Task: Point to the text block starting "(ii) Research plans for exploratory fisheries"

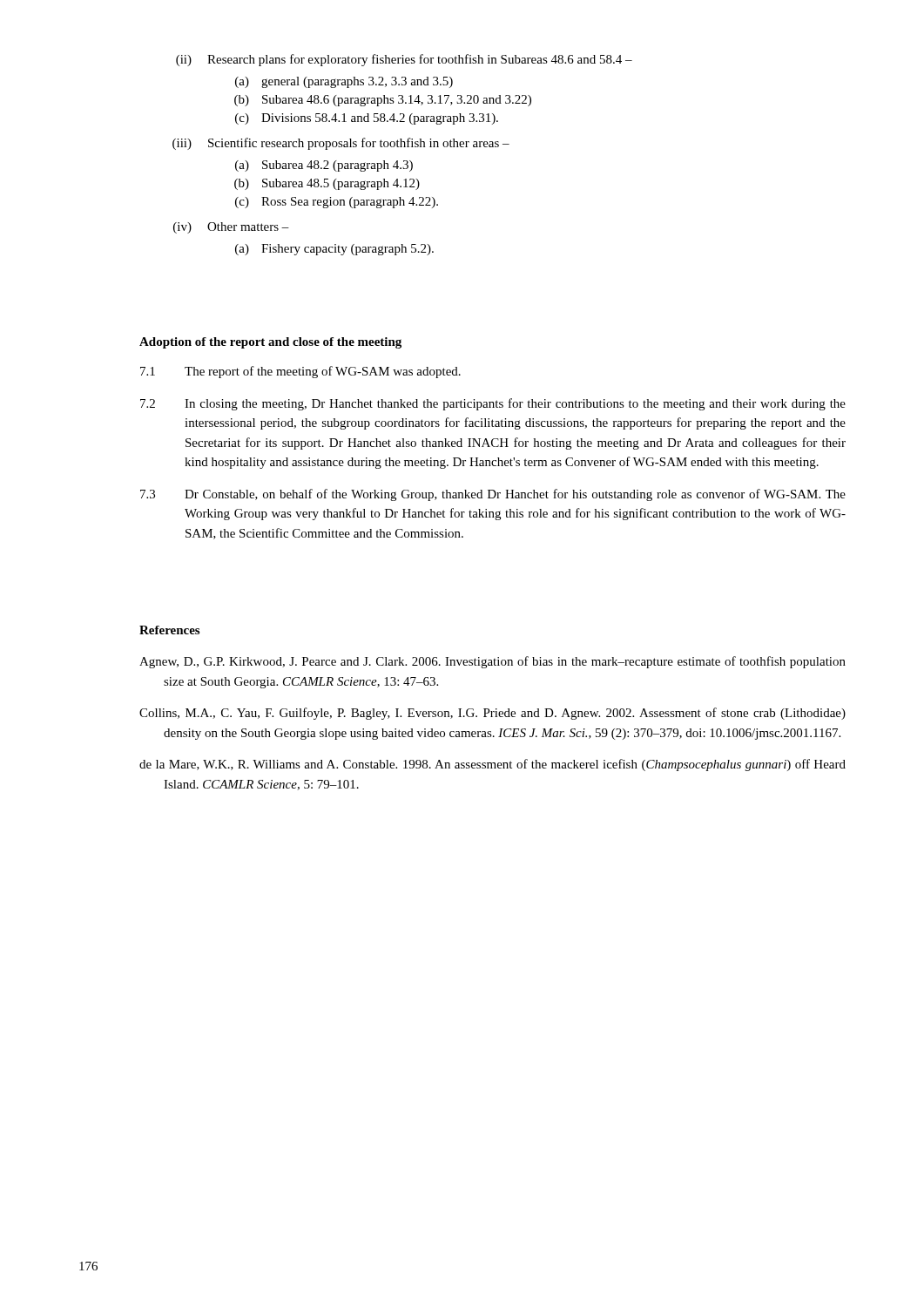Action: pos(492,91)
